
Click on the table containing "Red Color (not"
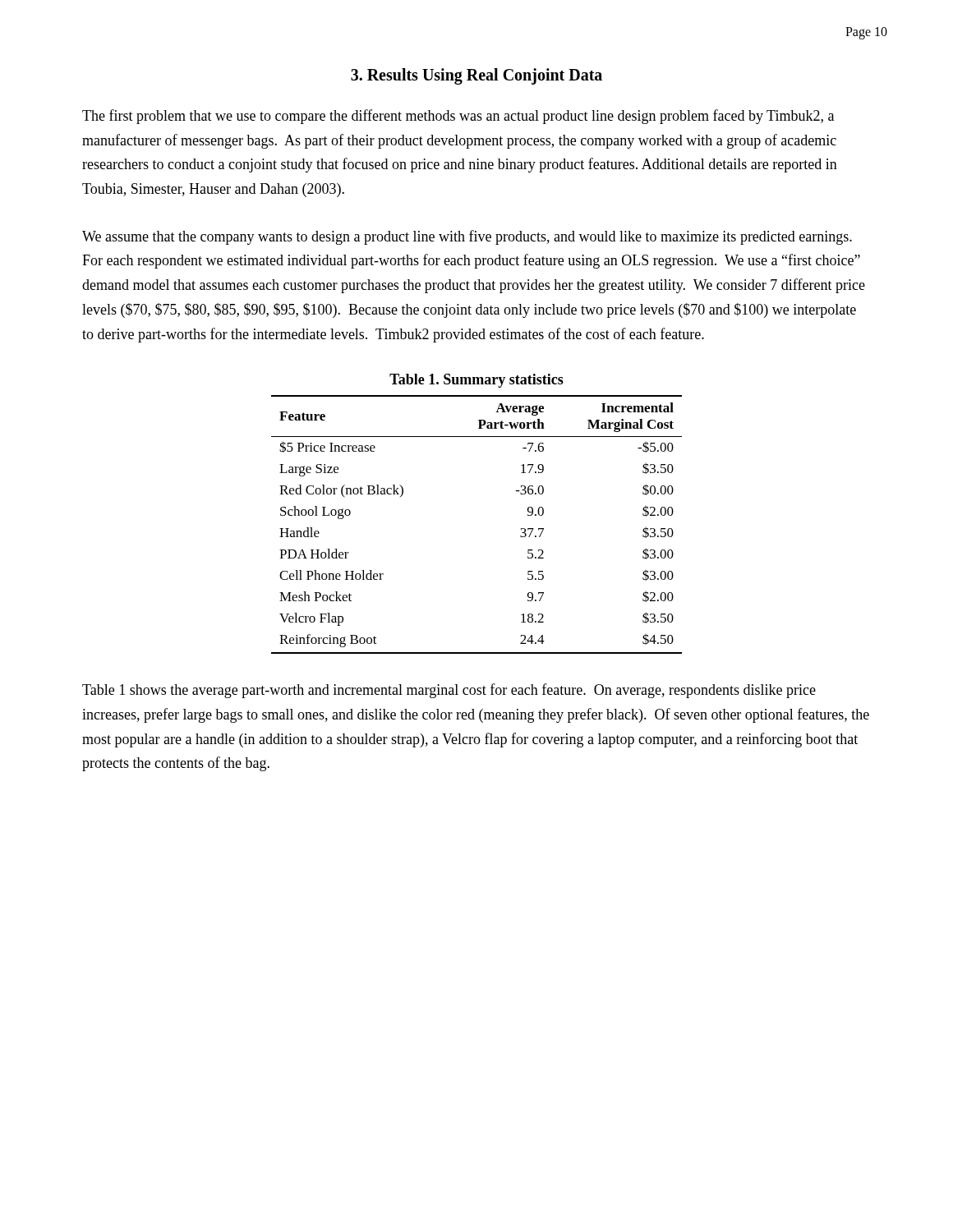476,525
